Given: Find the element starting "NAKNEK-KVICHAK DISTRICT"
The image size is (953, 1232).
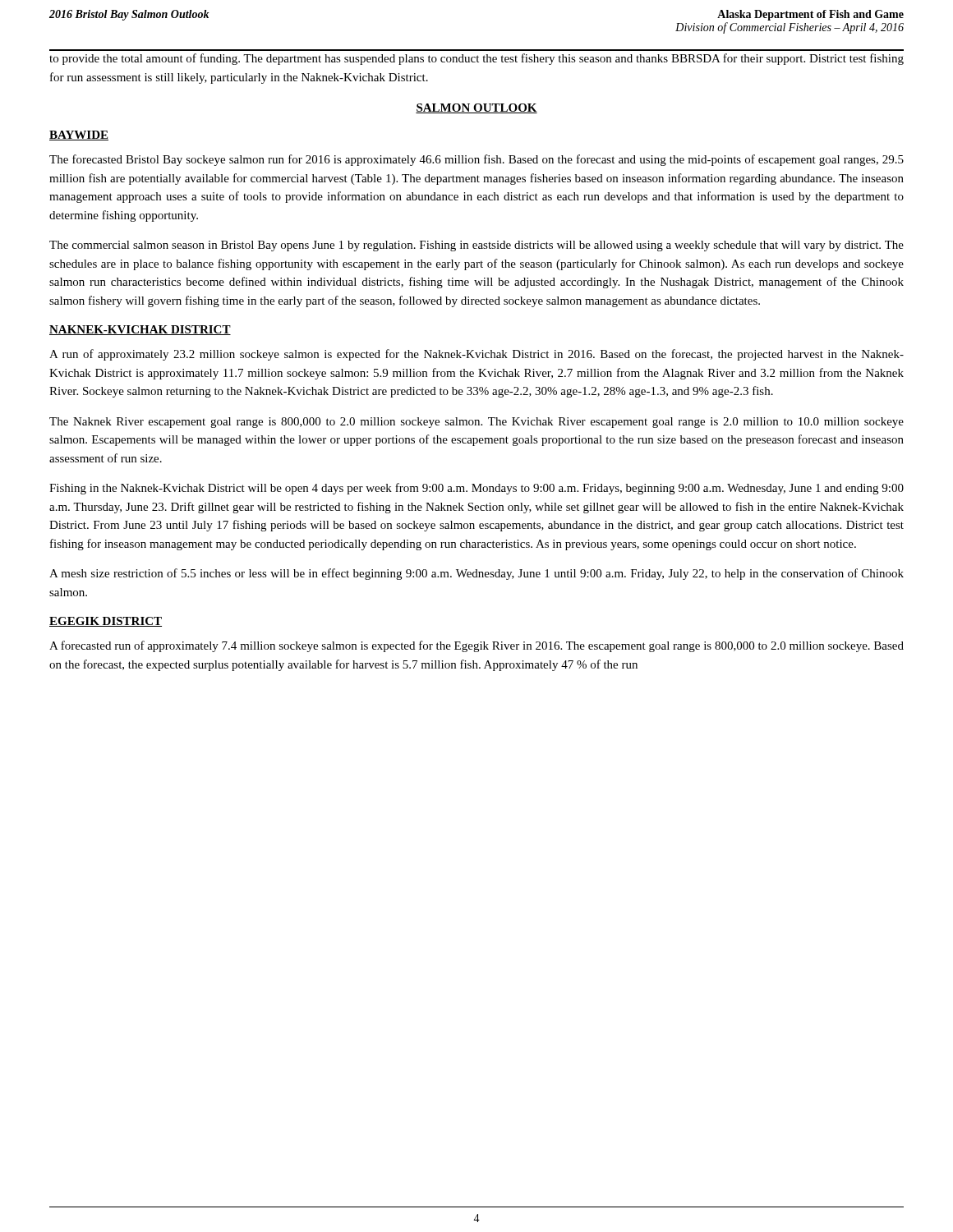Looking at the screenshot, I should [x=140, y=329].
